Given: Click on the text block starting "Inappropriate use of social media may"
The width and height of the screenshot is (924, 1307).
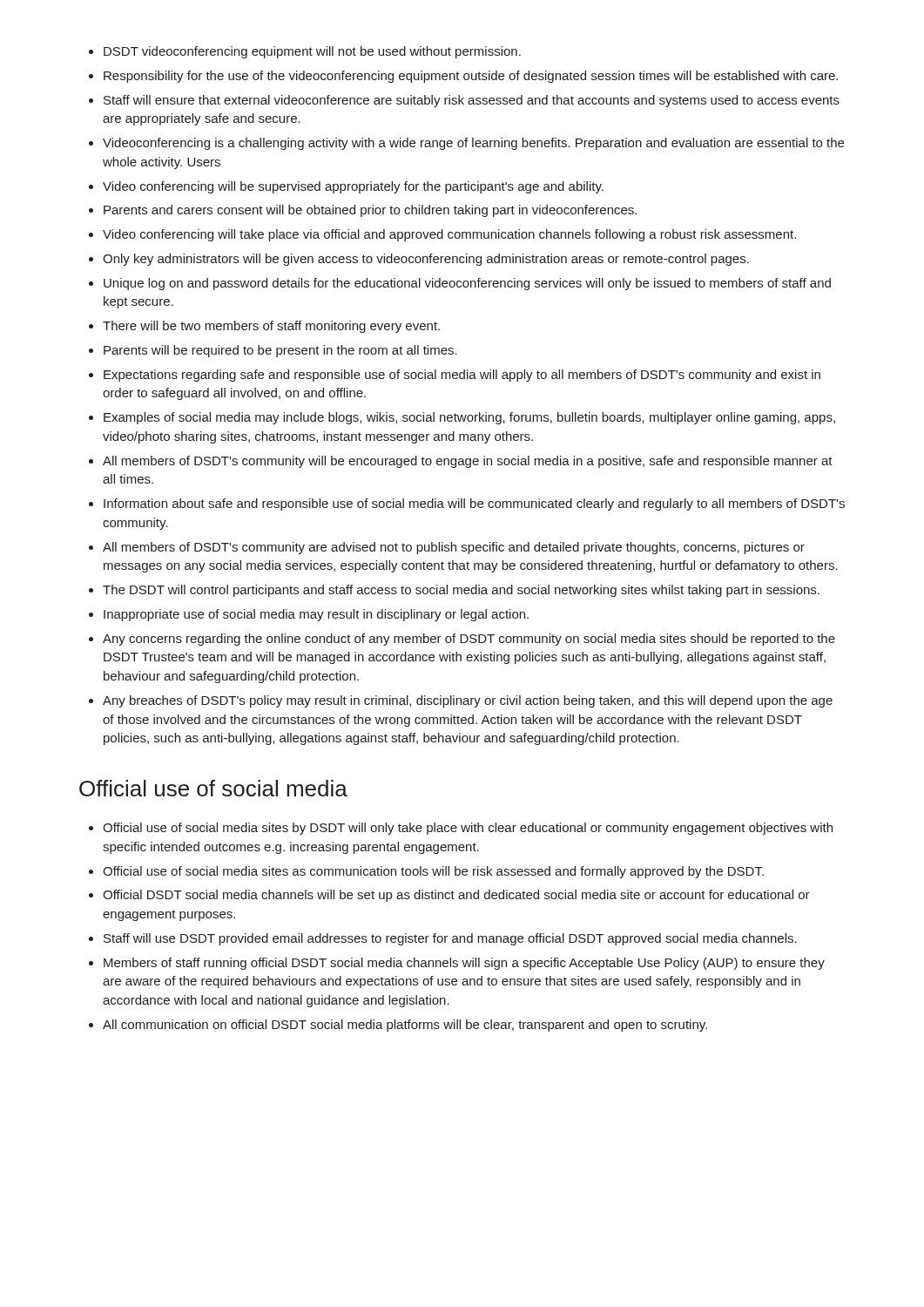Looking at the screenshot, I should coord(474,614).
